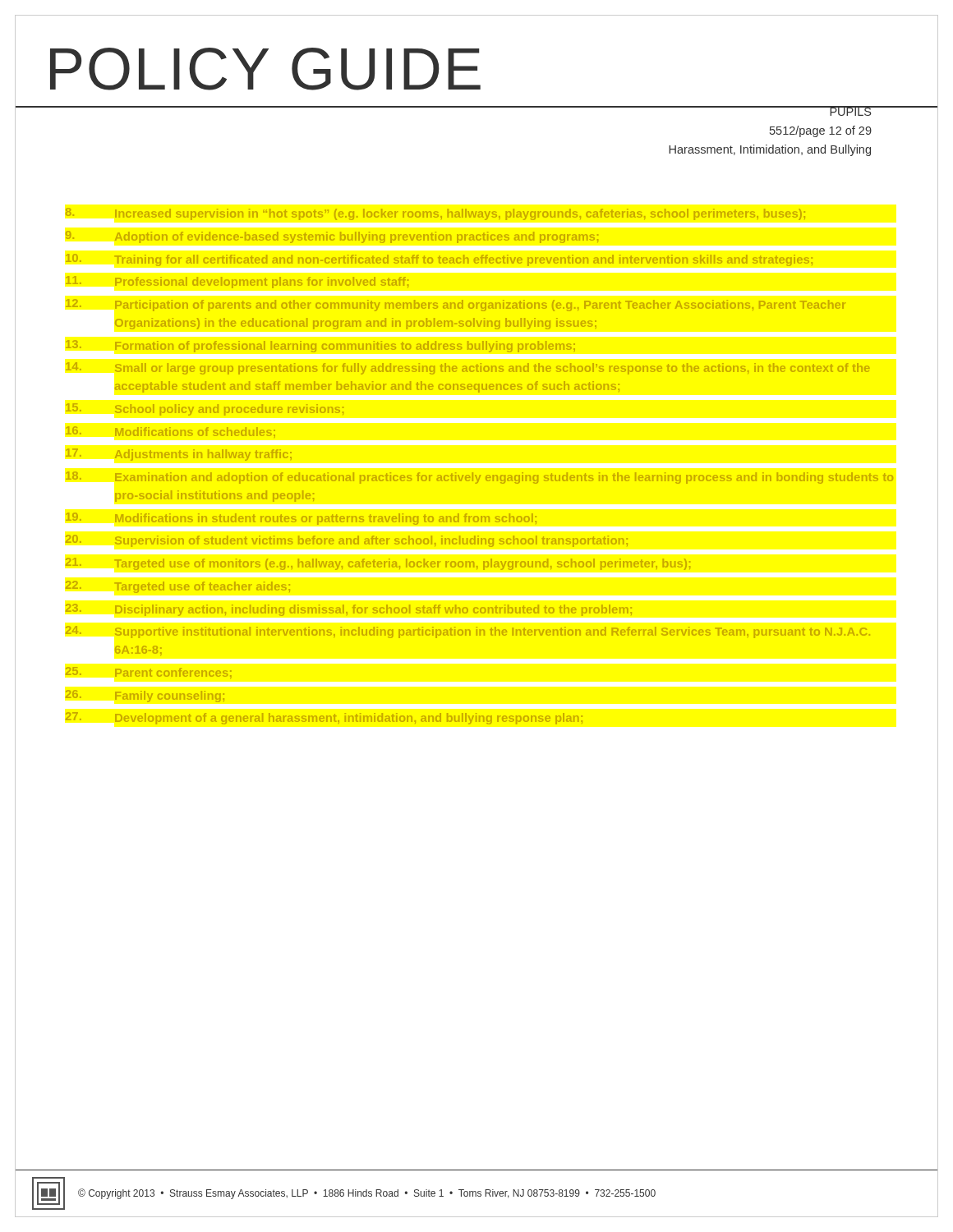
Task: Select the list item with the text "23. Disciplinary action, including dismissal,"
Action: [x=481, y=609]
